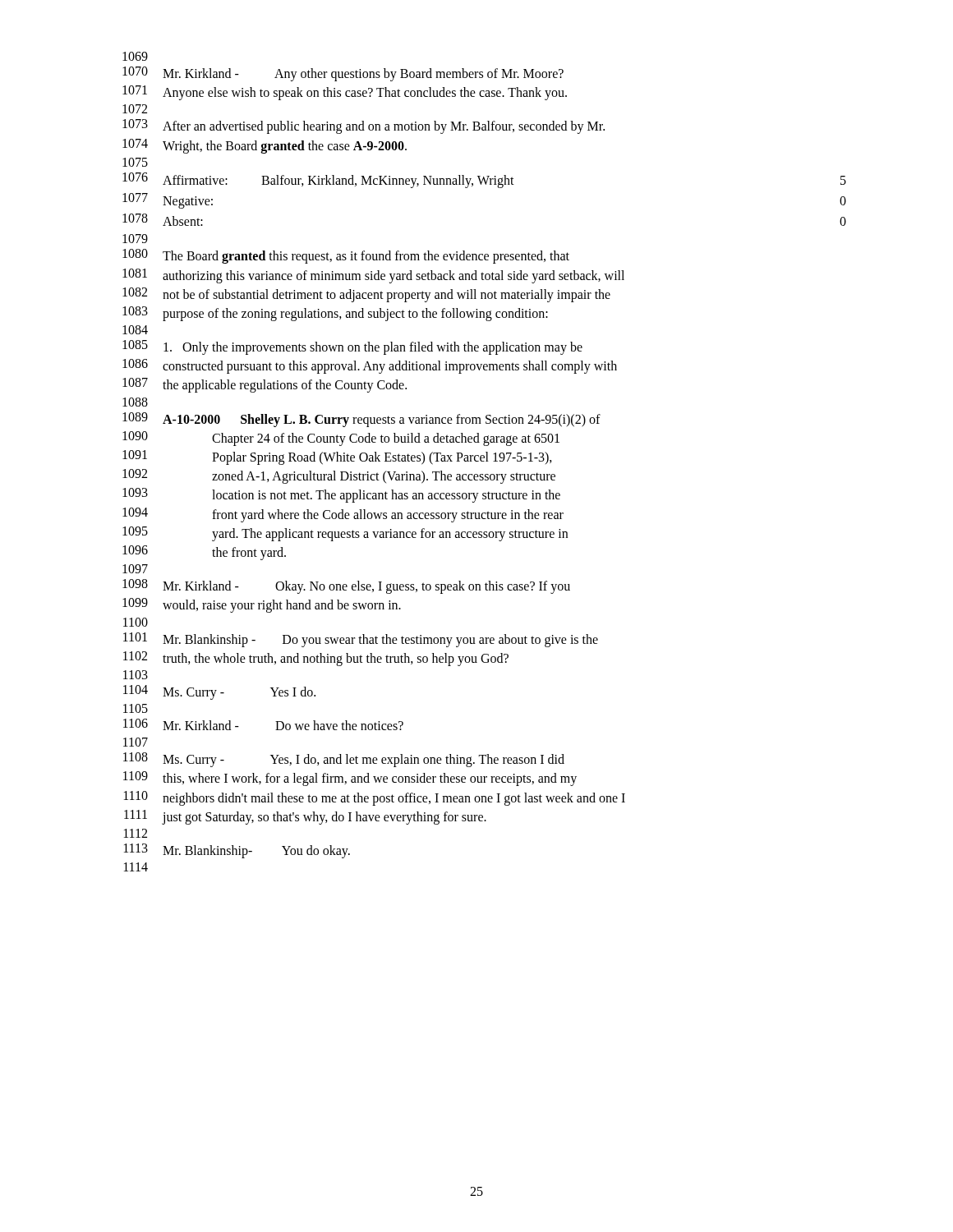Point to the passage starting "1073 After an advertised public hearing and on"

pyautogui.click(x=476, y=136)
